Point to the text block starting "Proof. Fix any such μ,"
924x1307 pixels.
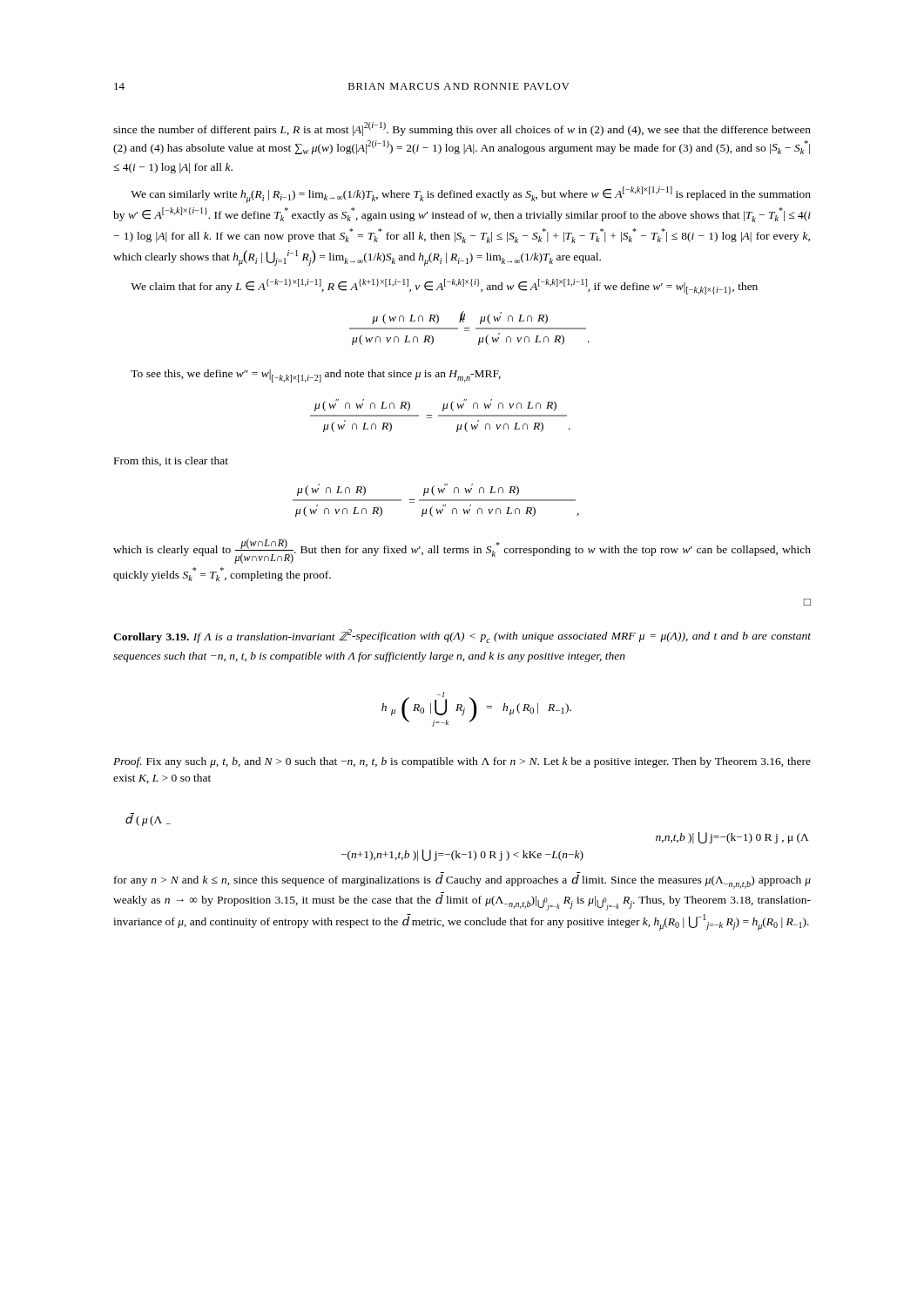tap(462, 770)
